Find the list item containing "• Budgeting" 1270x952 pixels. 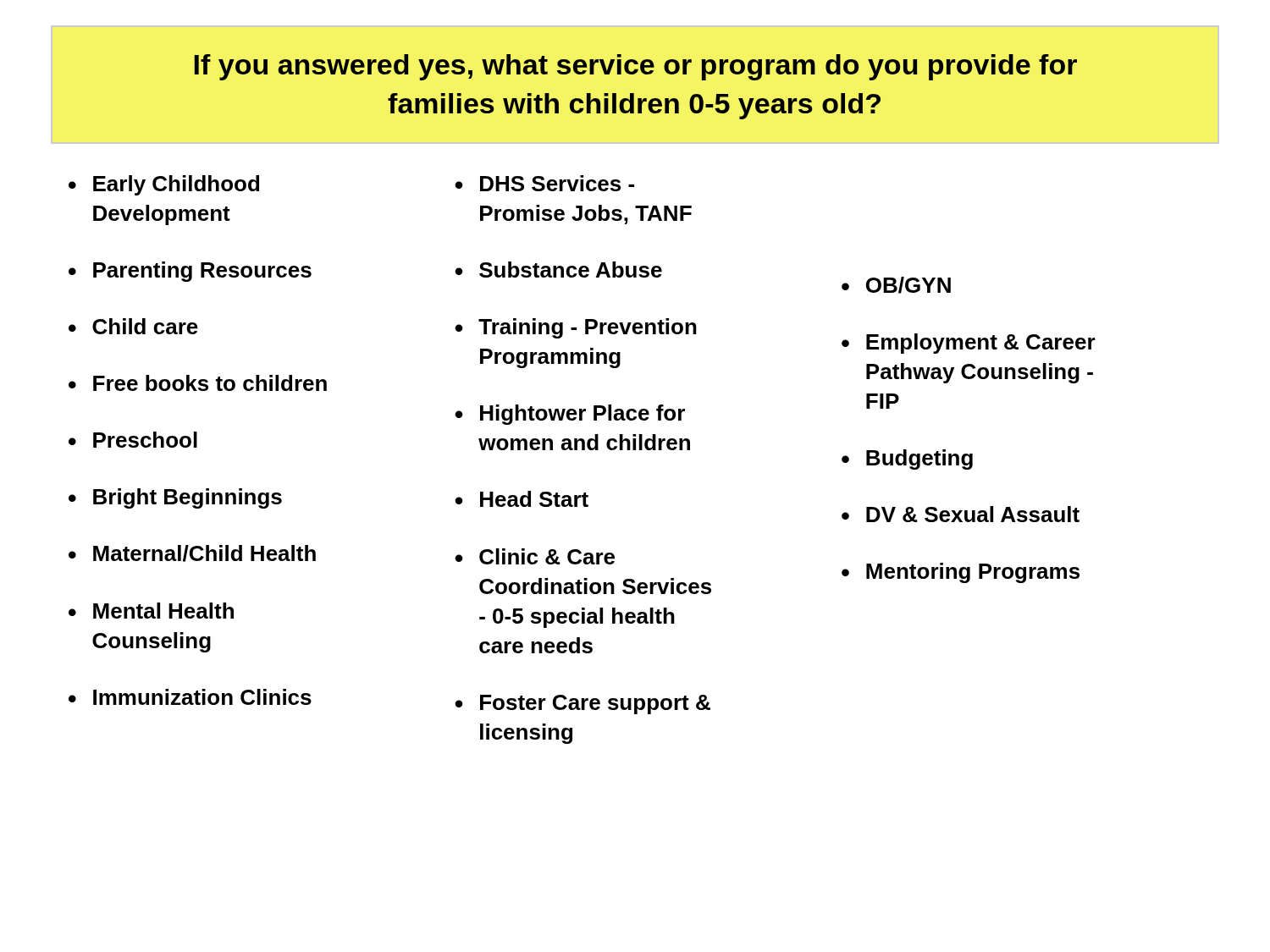(x=907, y=458)
